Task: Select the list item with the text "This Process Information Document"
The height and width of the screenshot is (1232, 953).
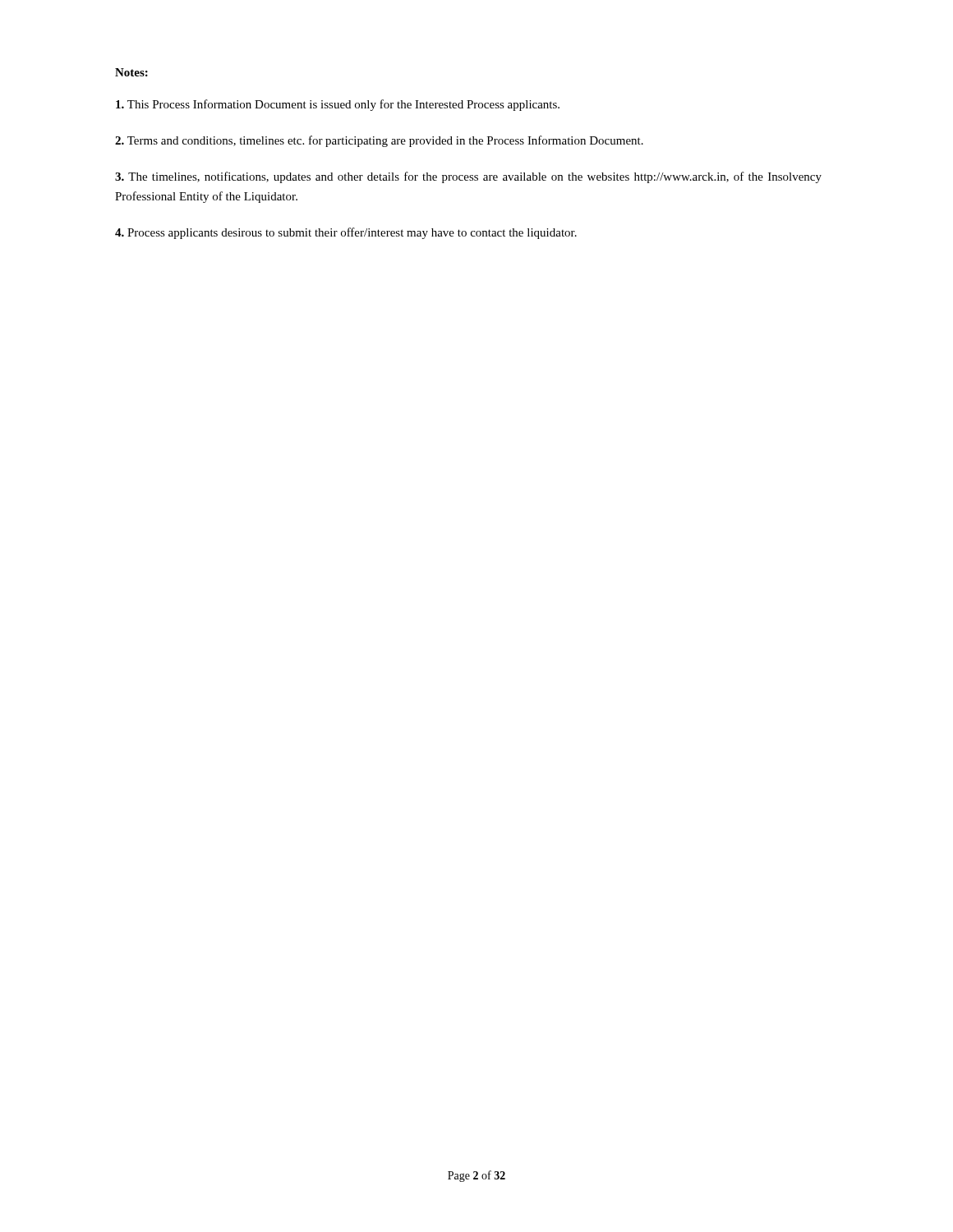Action: [338, 104]
